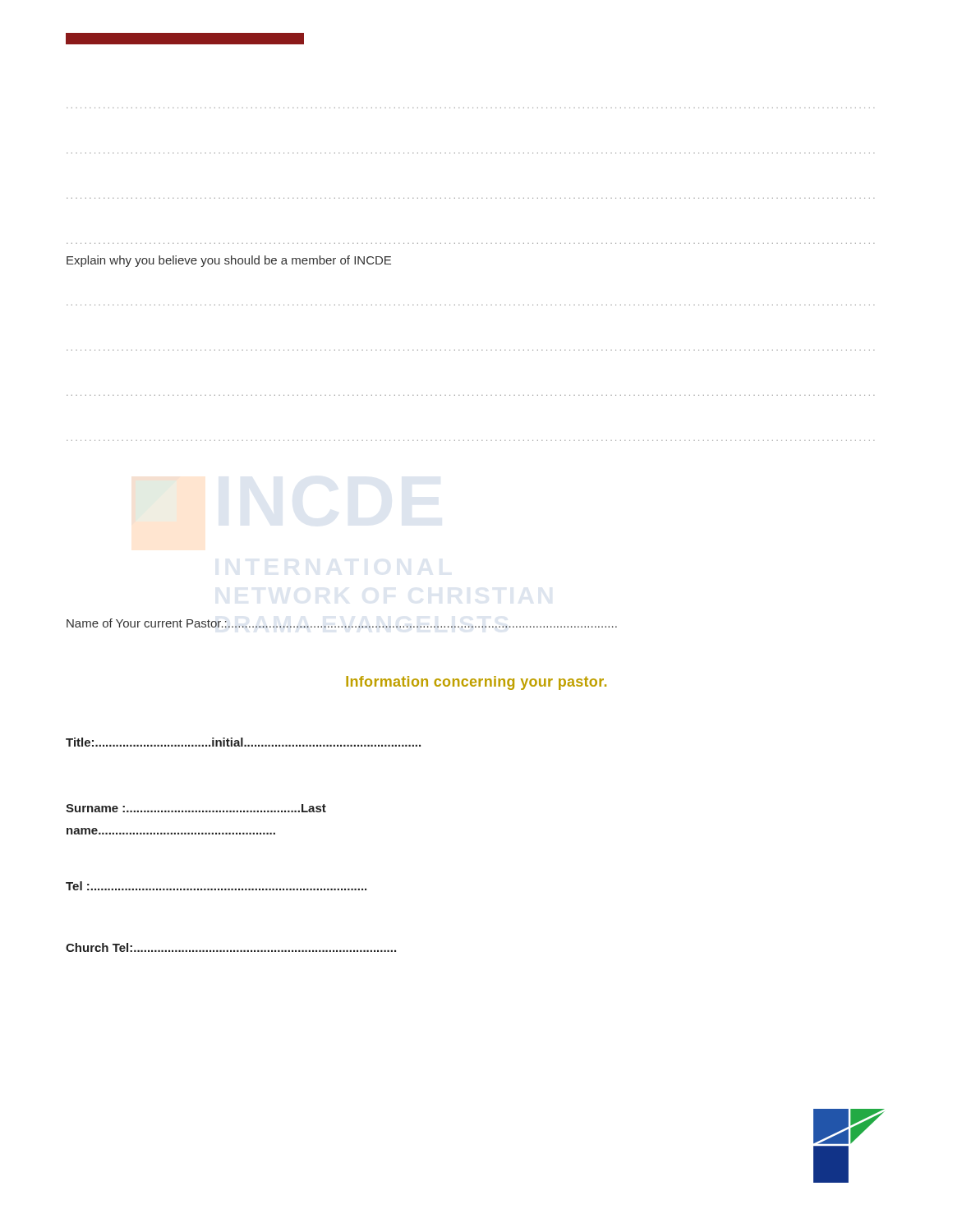Find the section header with the text "Information concerning your pastor."
Image resolution: width=953 pixels, height=1232 pixels.
coord(476,682)
